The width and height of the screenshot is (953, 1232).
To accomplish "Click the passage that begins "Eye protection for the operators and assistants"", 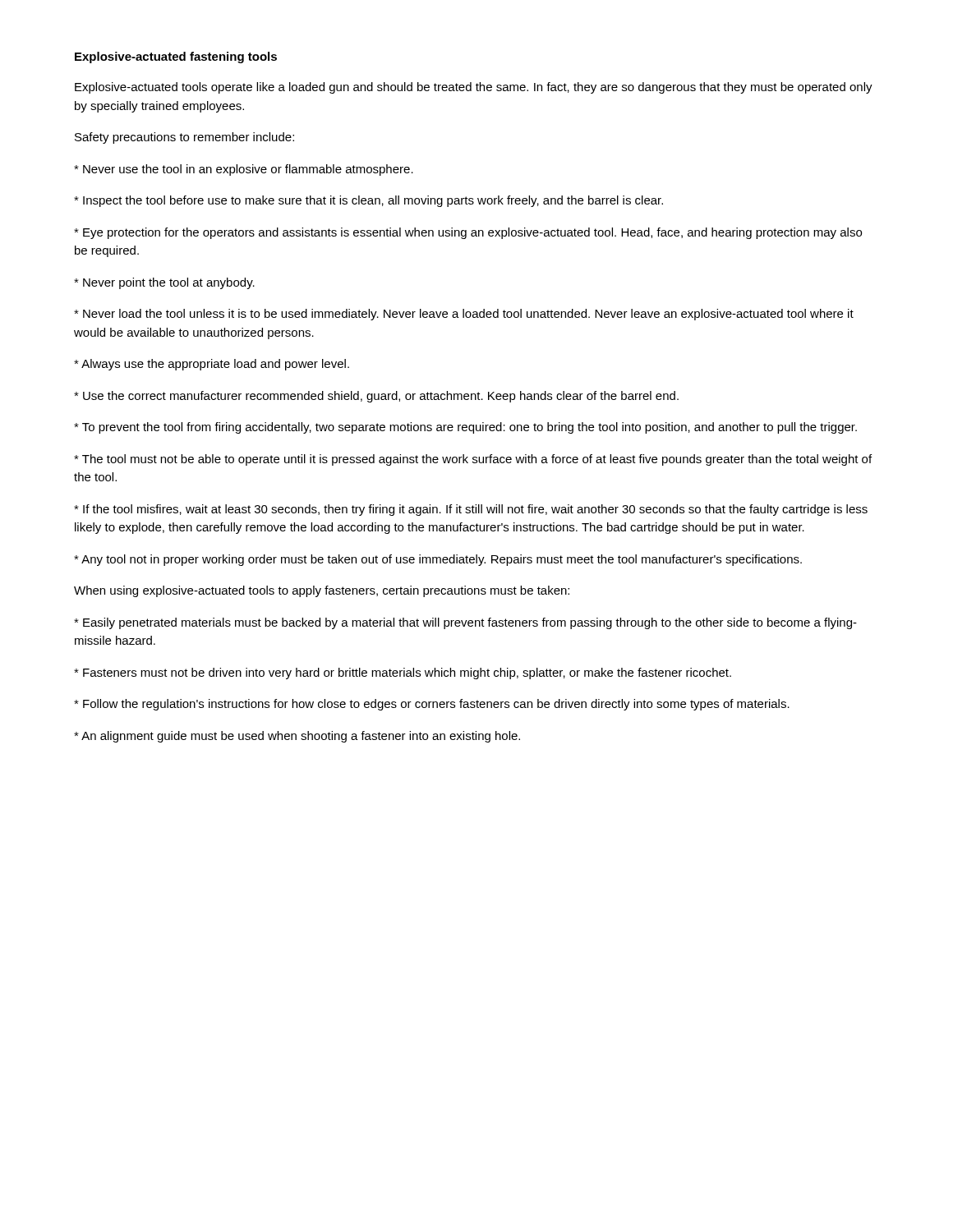I will 468,241.
